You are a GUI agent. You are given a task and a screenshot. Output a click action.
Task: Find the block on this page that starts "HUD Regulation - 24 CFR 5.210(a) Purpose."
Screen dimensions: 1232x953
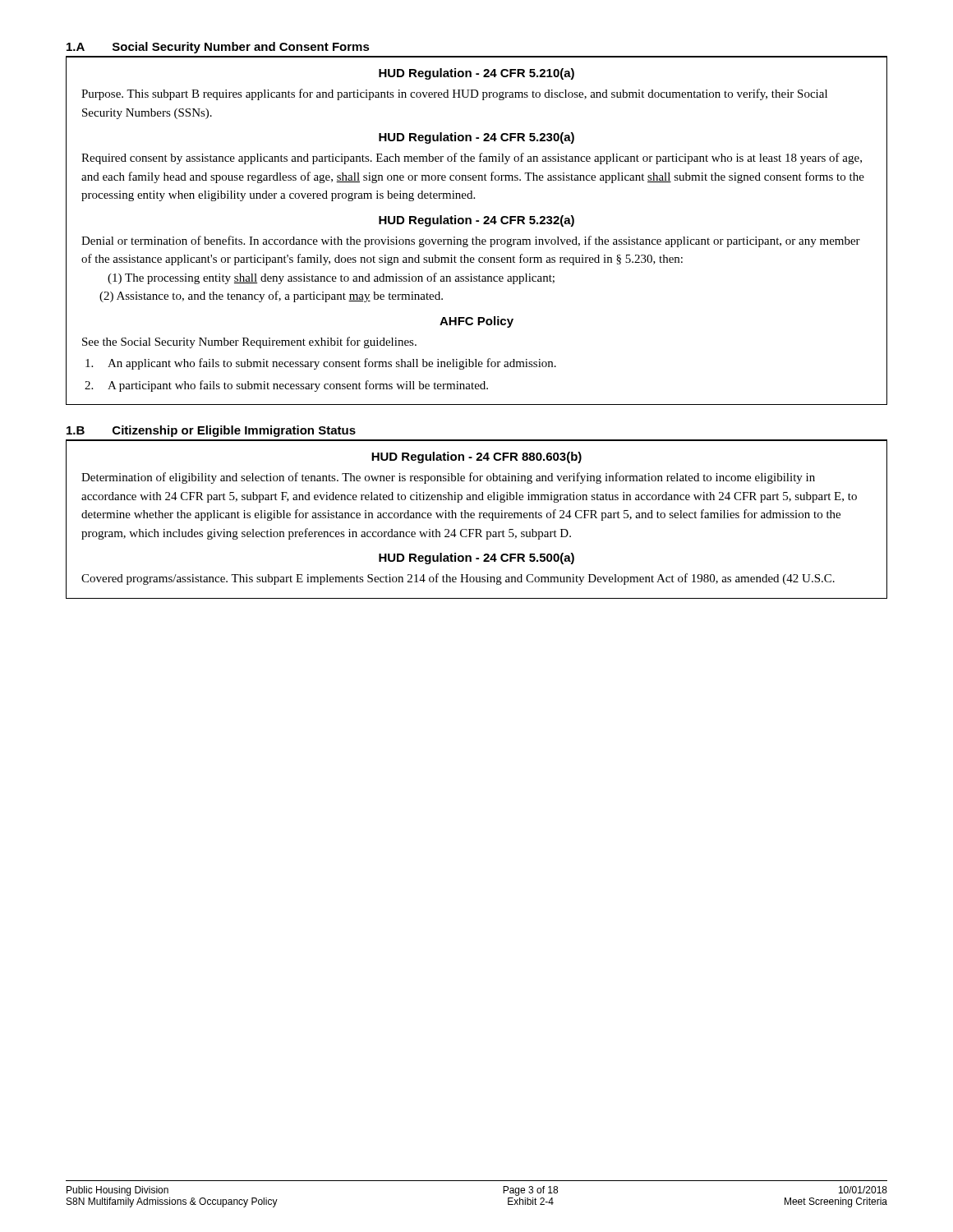[476, 230]
